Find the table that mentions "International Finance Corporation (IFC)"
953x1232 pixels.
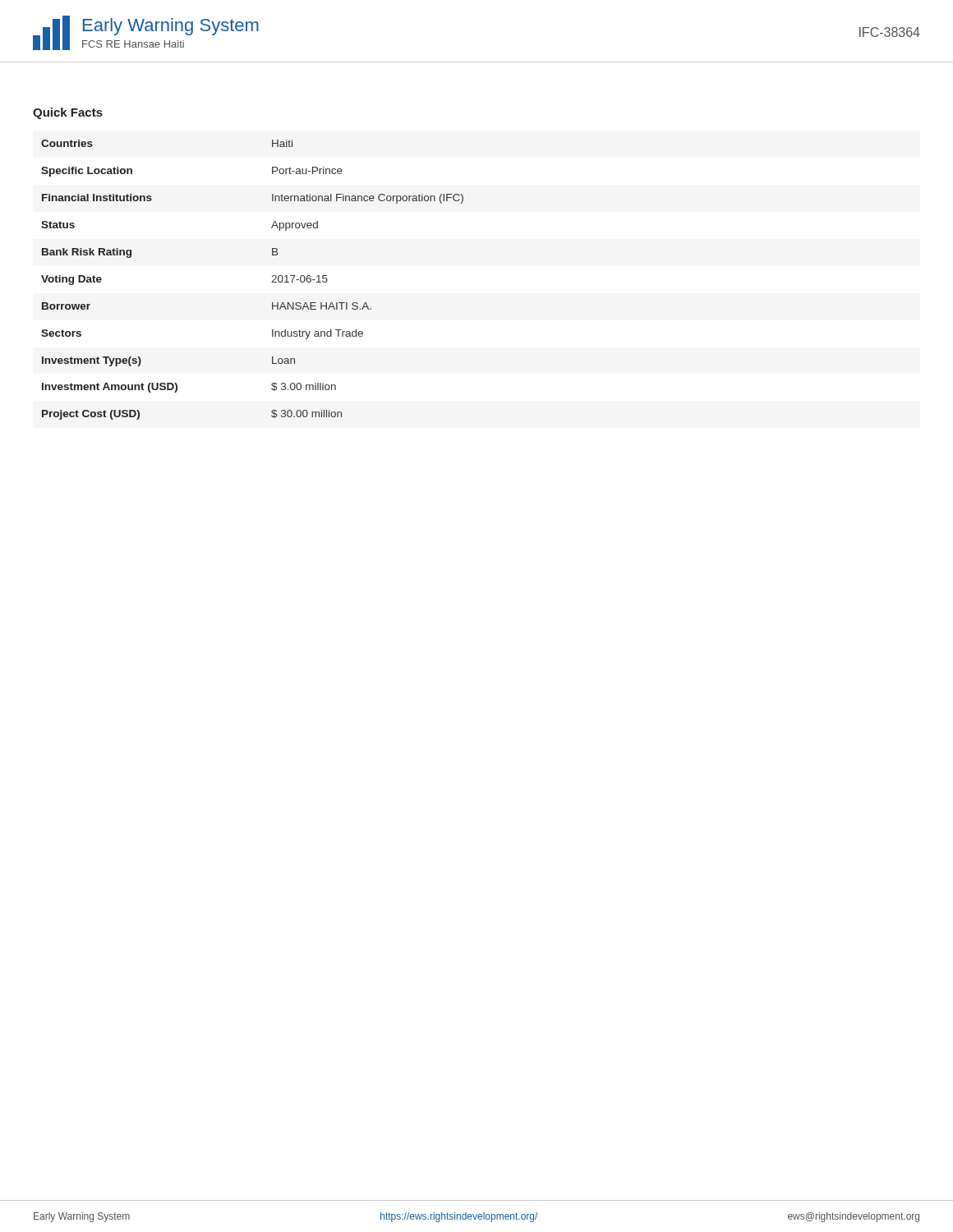(x=476, y=280)
